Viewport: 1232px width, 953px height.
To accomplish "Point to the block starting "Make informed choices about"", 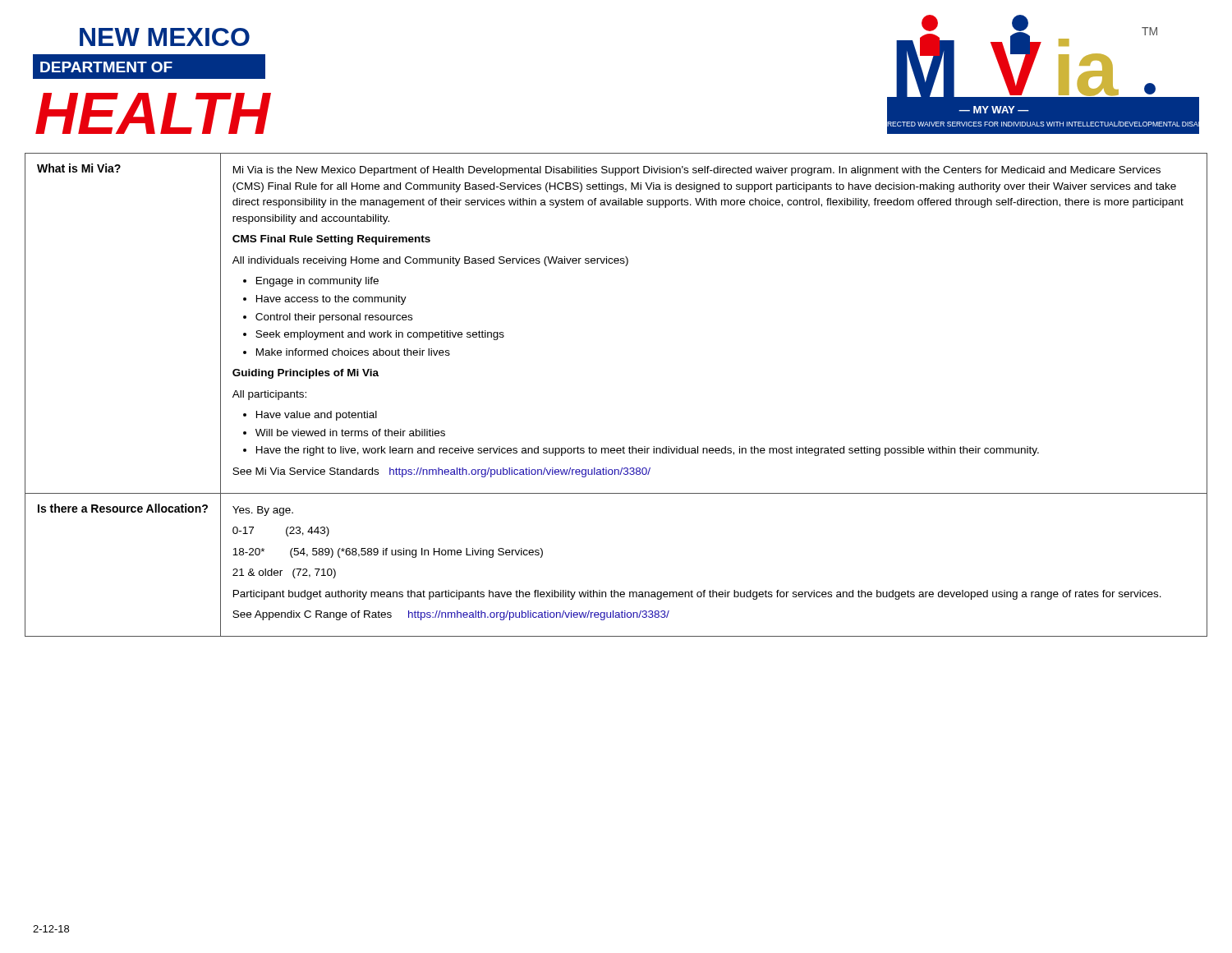I will point(353,352).
